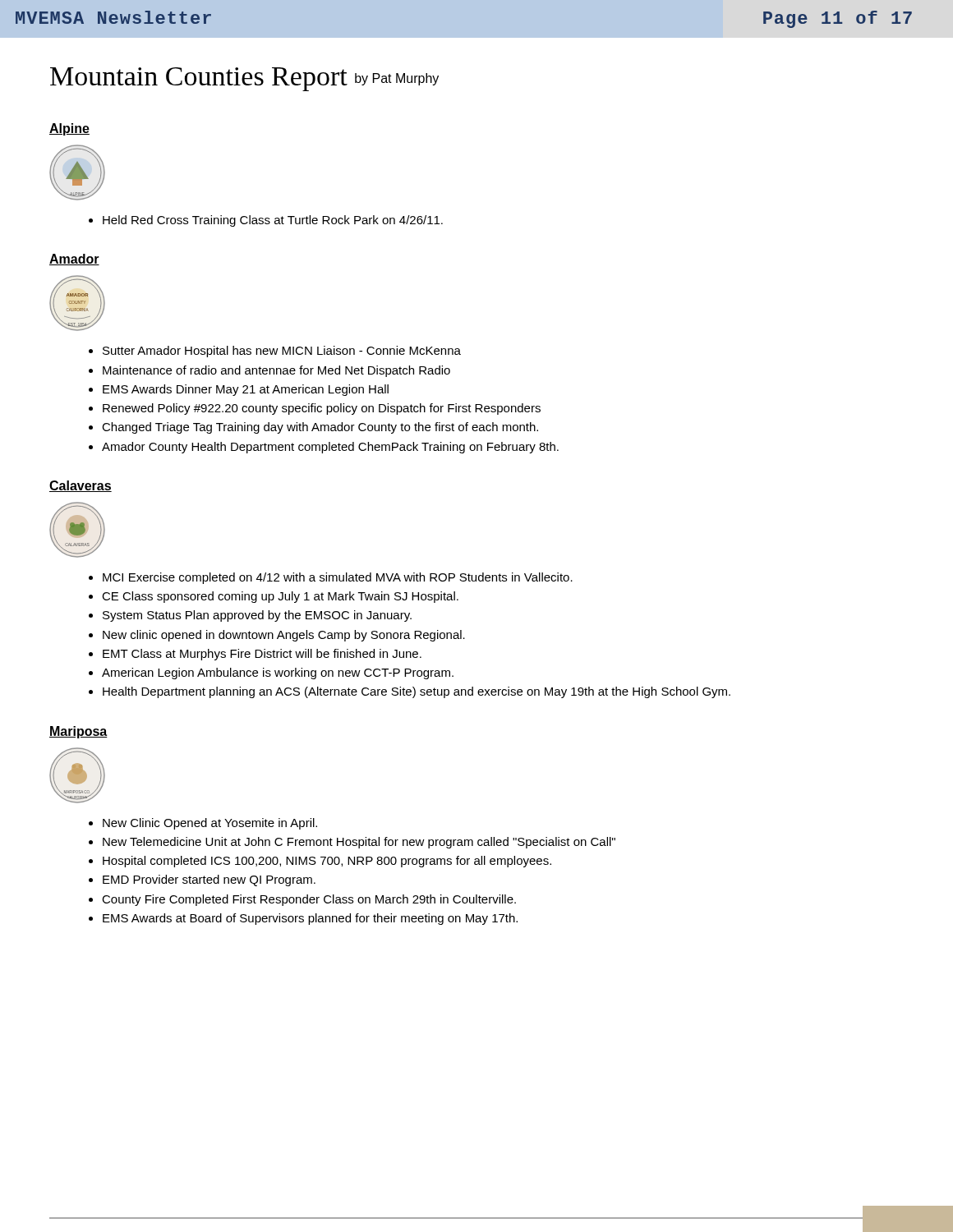The width and height of the screenshot is (953, 1232).
Task: Find the block on this page that starts "New clinic opened in downtown"
Action: [284, 634]
